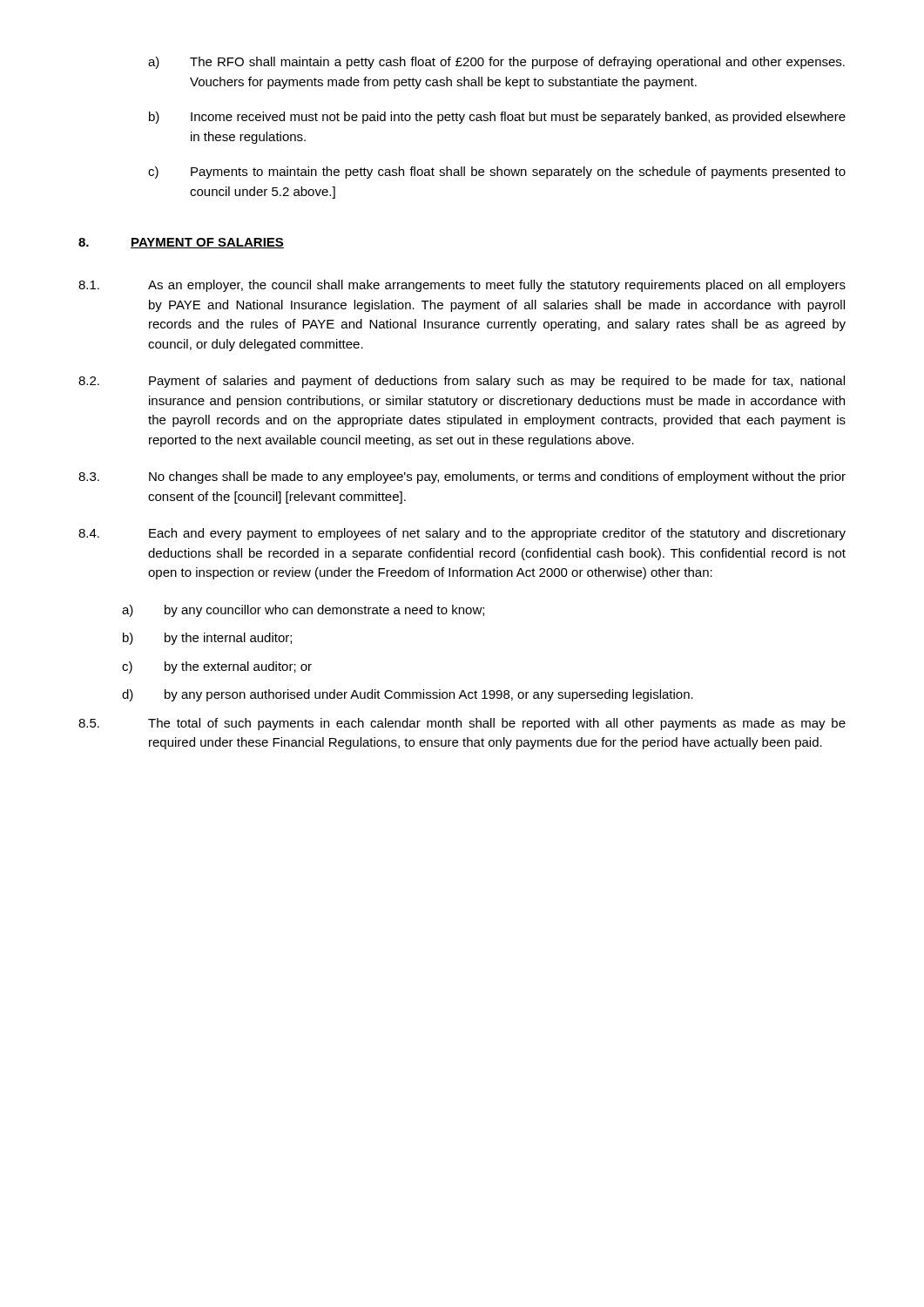Viewport: 924px width, 1307px height.
Task: Click on the list item containing "c) by the external auditor; or"
Action: click(x=217, y=667)
